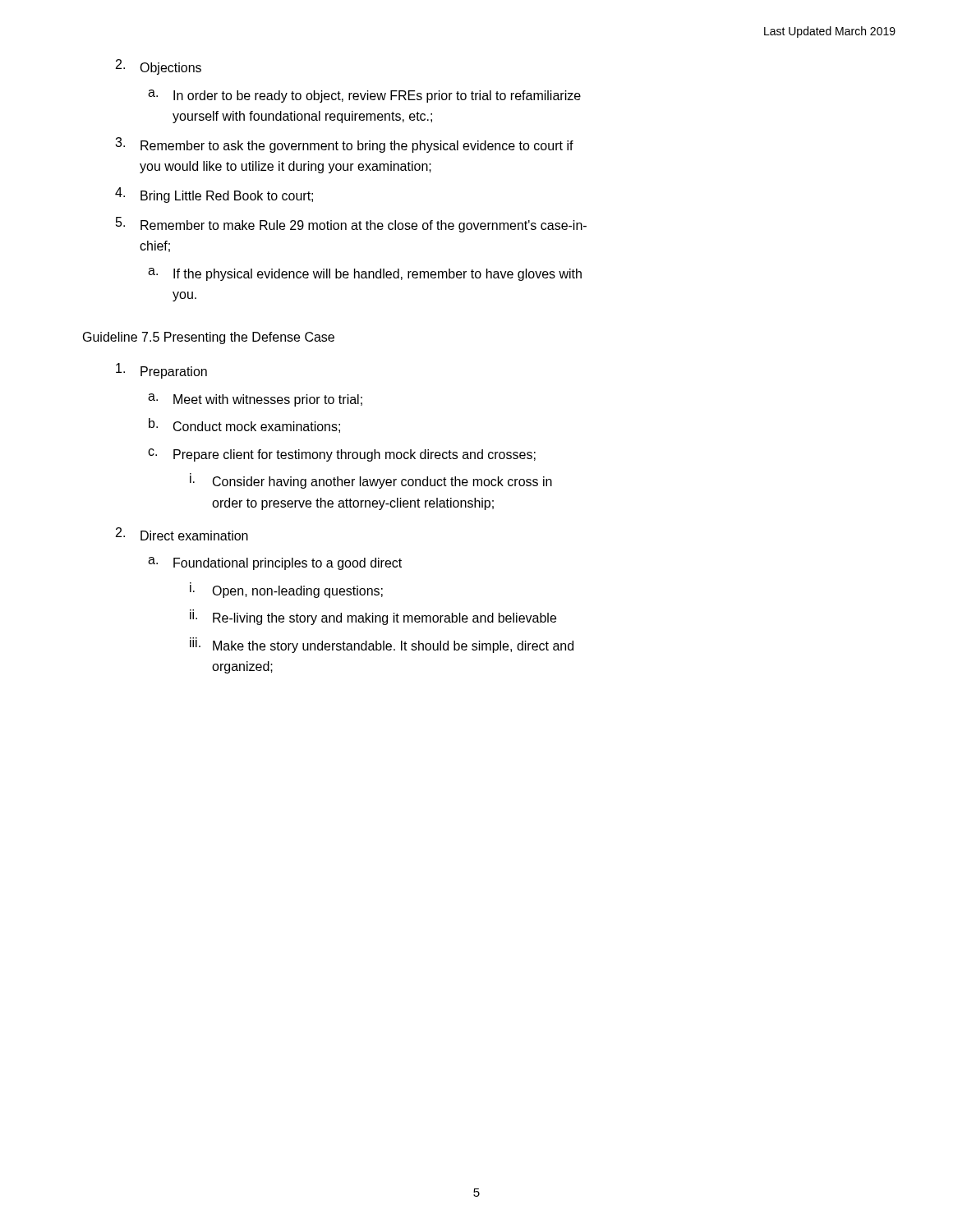The width and height of the screenshot is (953, 1232).
Task: Find the text starting "3. Remember to ask the government to bring"
Action: point(344,156)
